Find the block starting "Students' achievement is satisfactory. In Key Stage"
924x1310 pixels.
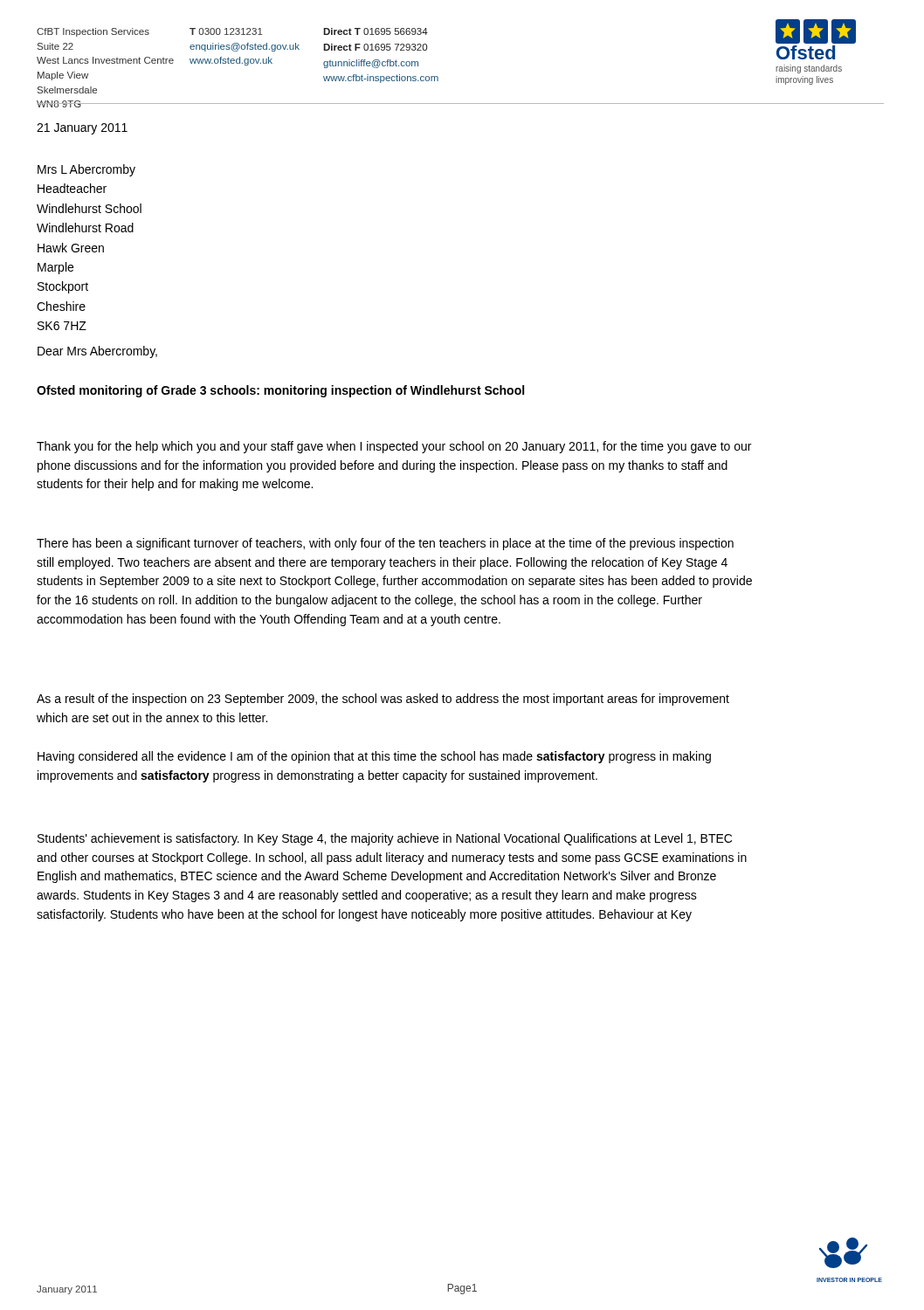pyautogui.click(x=392, y=876)
